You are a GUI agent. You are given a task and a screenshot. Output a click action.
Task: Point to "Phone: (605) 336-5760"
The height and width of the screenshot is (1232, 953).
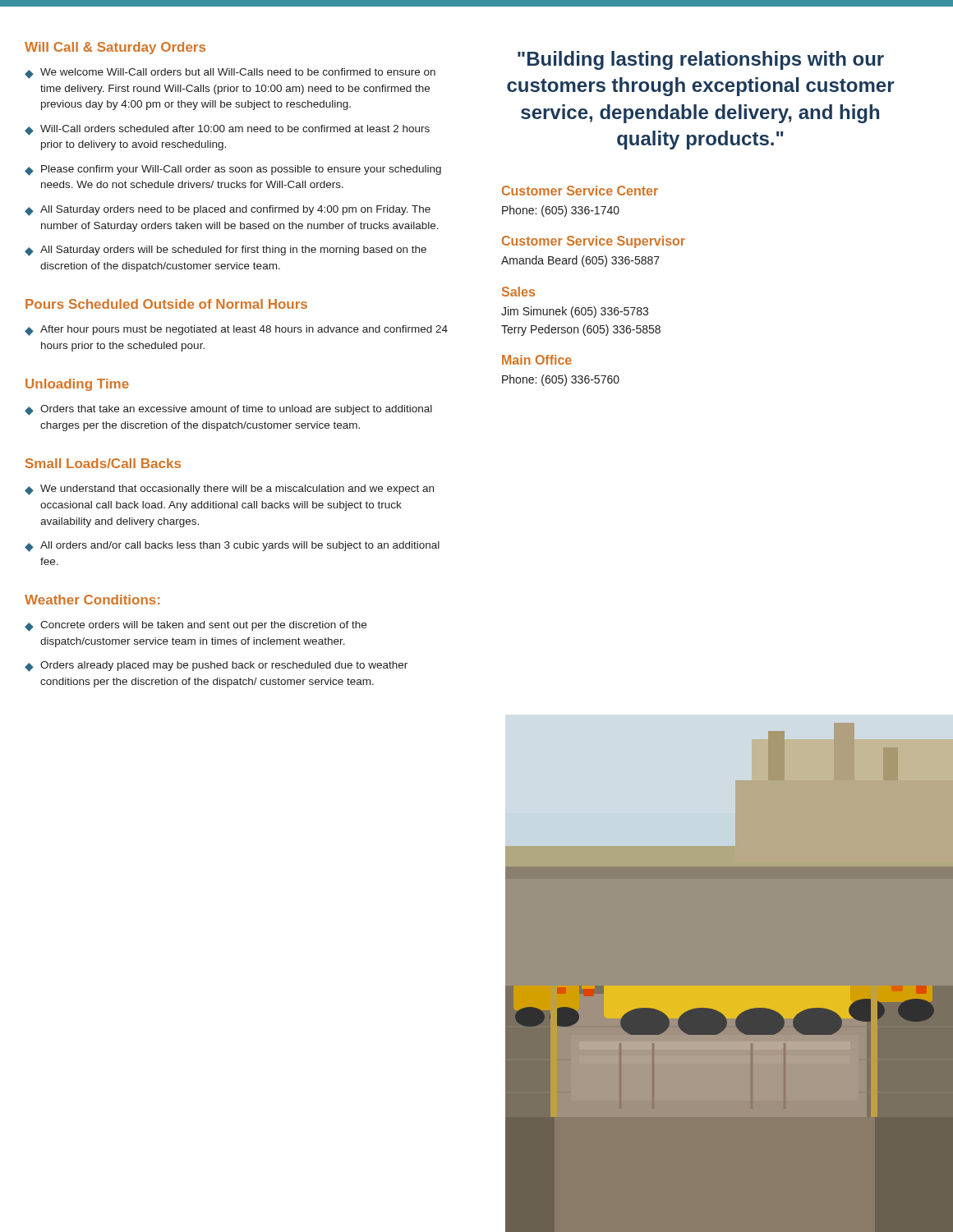pos(561,380)
